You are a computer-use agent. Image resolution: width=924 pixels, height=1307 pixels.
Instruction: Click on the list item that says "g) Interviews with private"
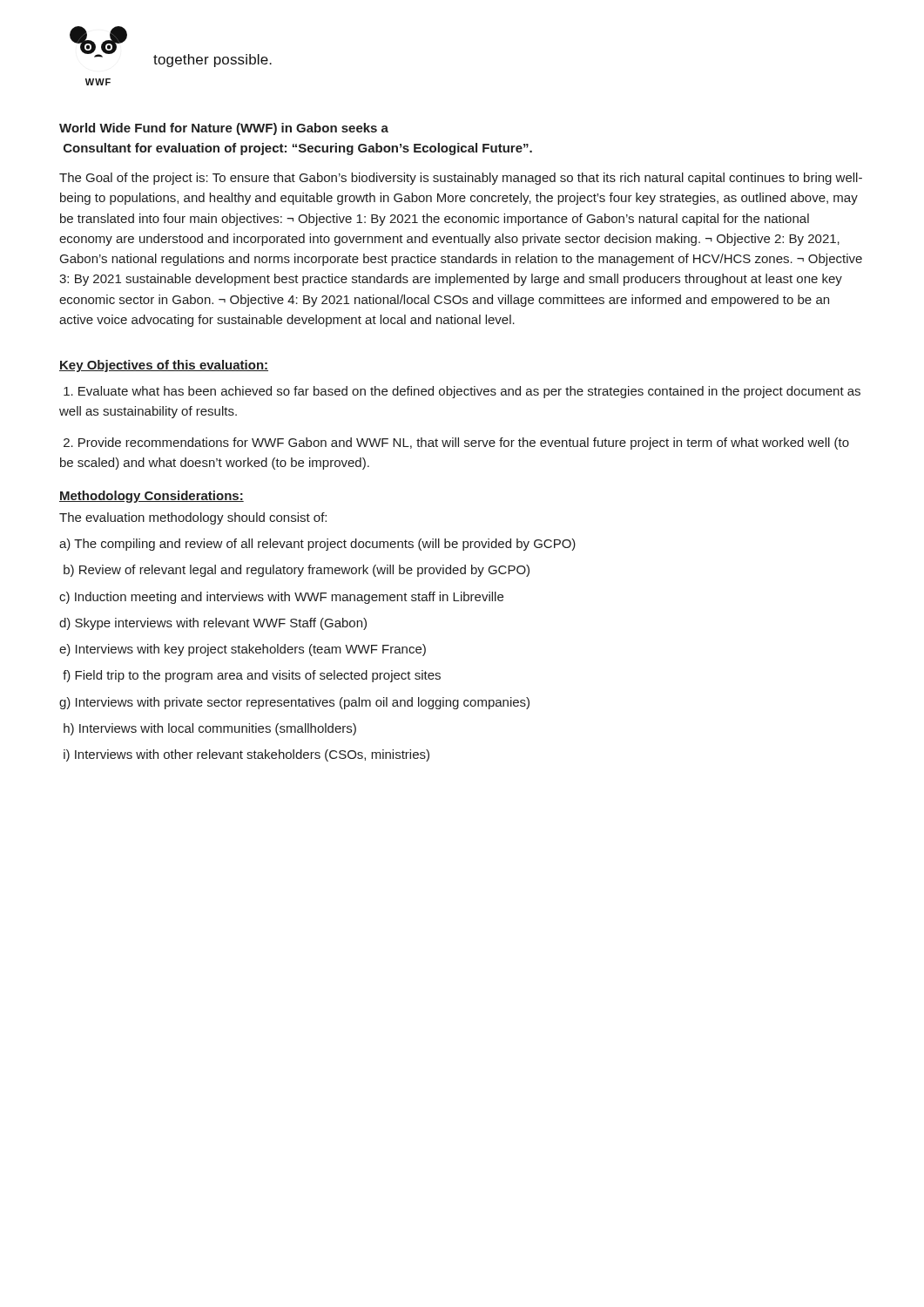(295, 701)
